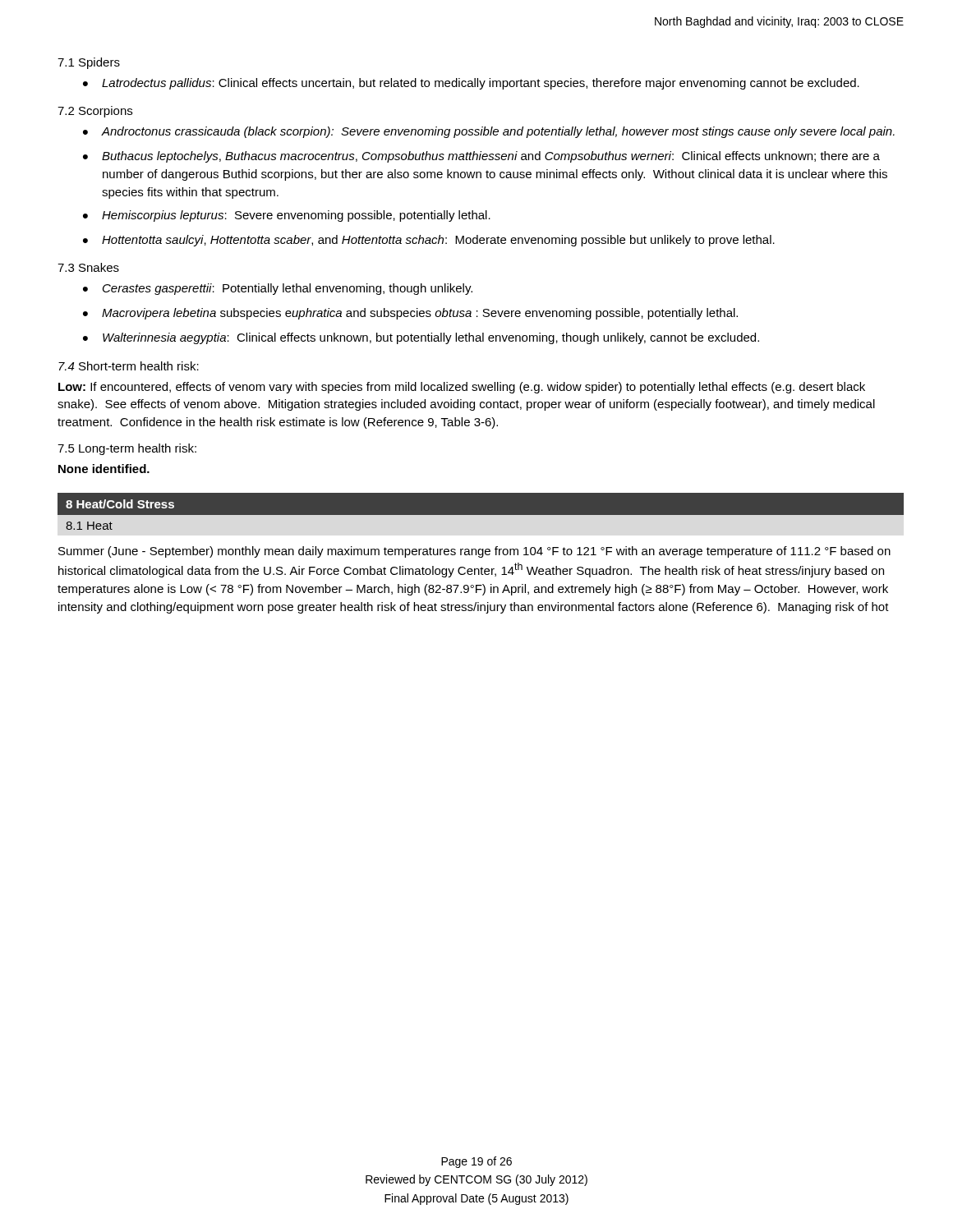
Task: Click on the region starting "• Walterinnesia aegyptia: Clinical effects unknown,"
Action: coord(493,339)
